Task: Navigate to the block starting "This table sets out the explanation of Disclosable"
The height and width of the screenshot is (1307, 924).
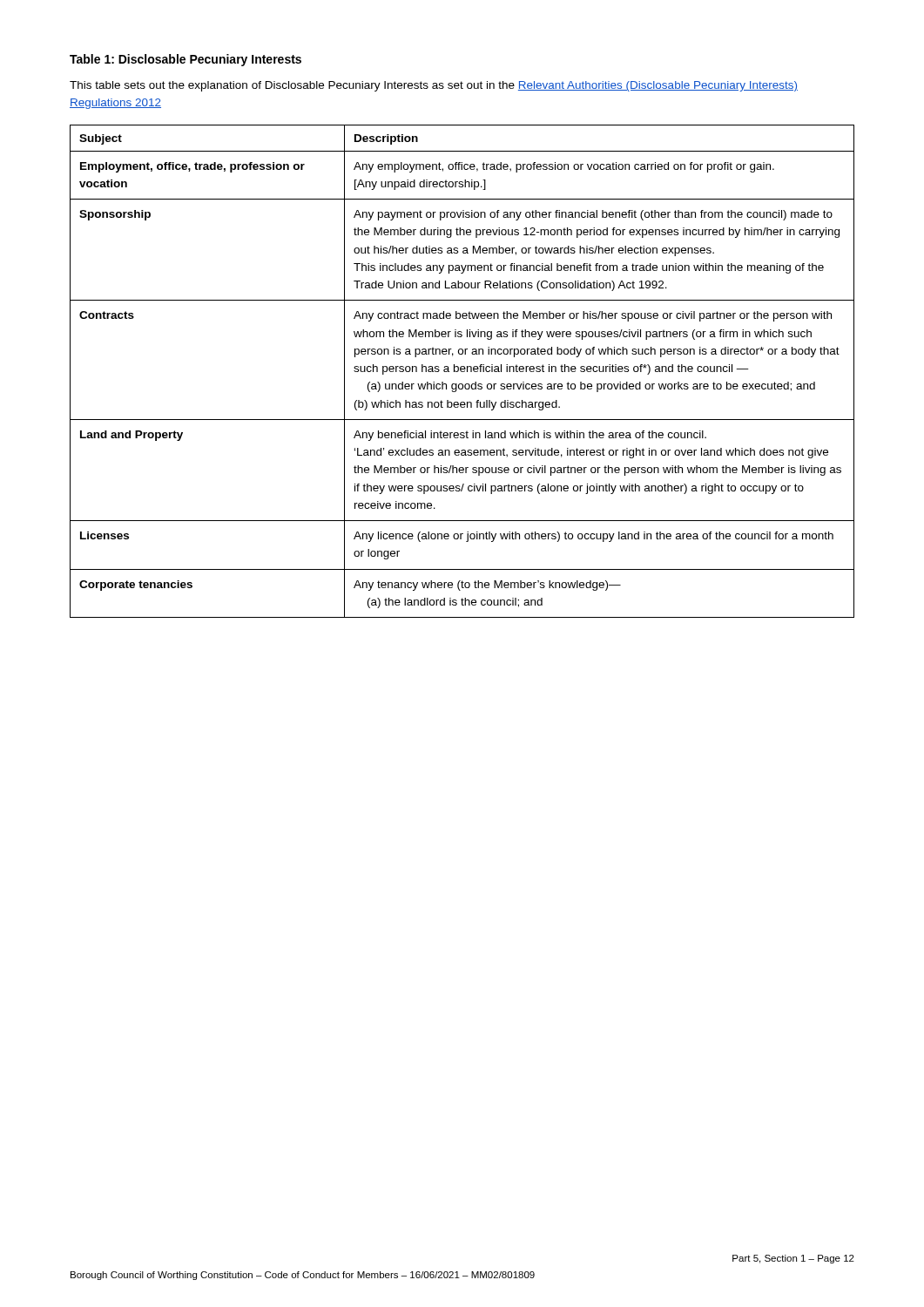Action: point(434,94)
